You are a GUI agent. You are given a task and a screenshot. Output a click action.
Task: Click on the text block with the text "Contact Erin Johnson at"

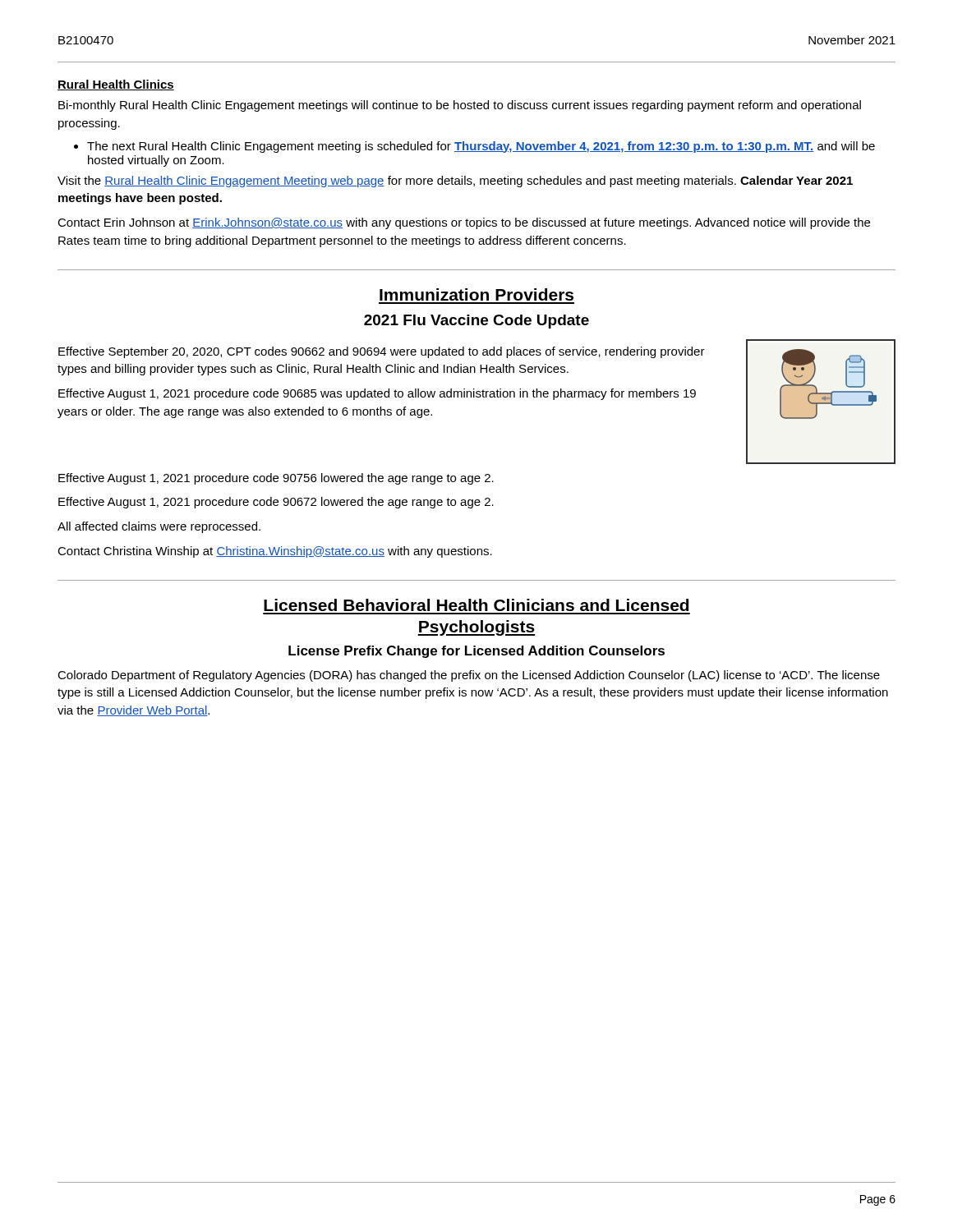pos(476,231)
